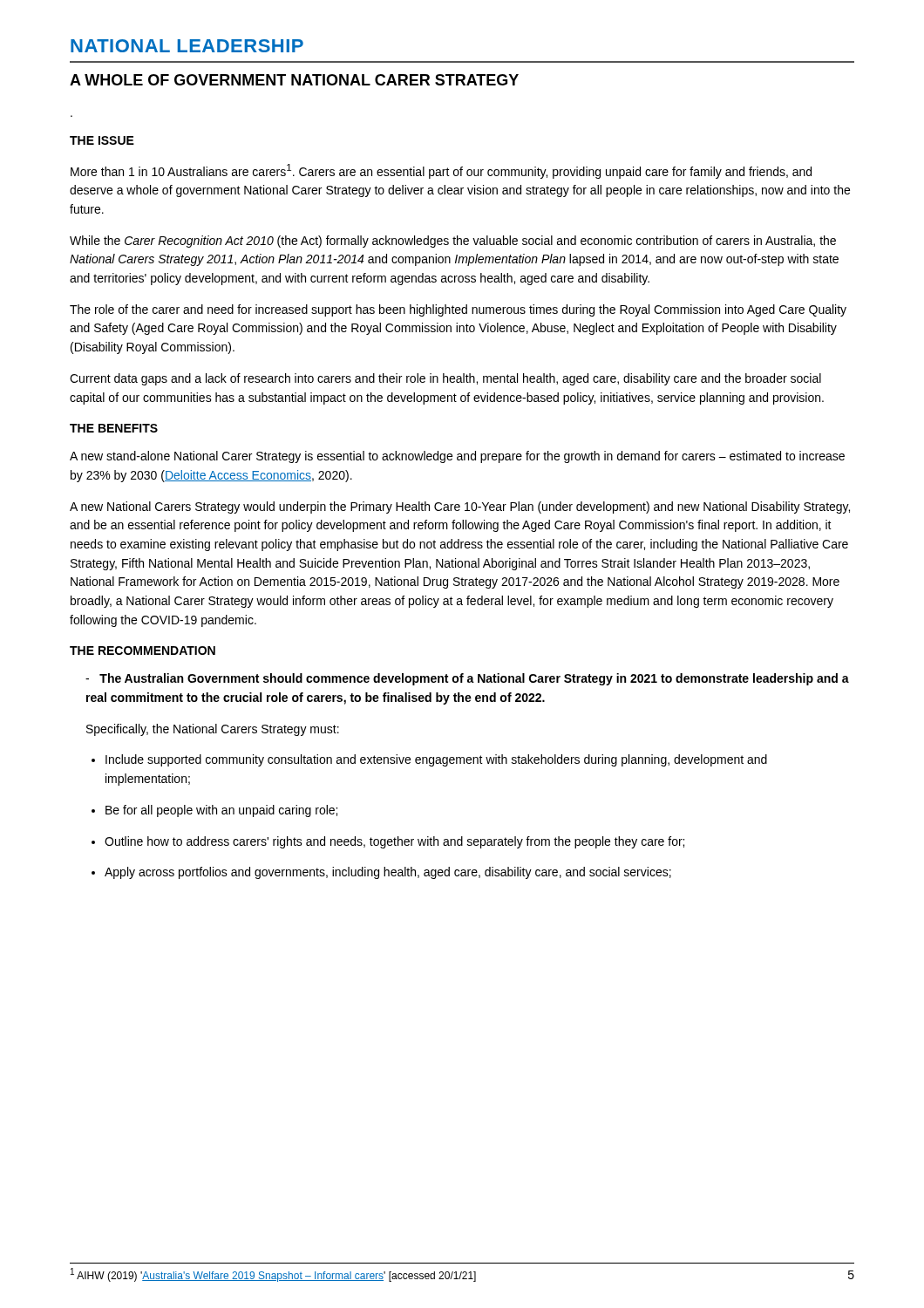This screenshot has width=924, height=1308.
Task: Point to "THE ISSUE"
Action: [x=102, y=140]
